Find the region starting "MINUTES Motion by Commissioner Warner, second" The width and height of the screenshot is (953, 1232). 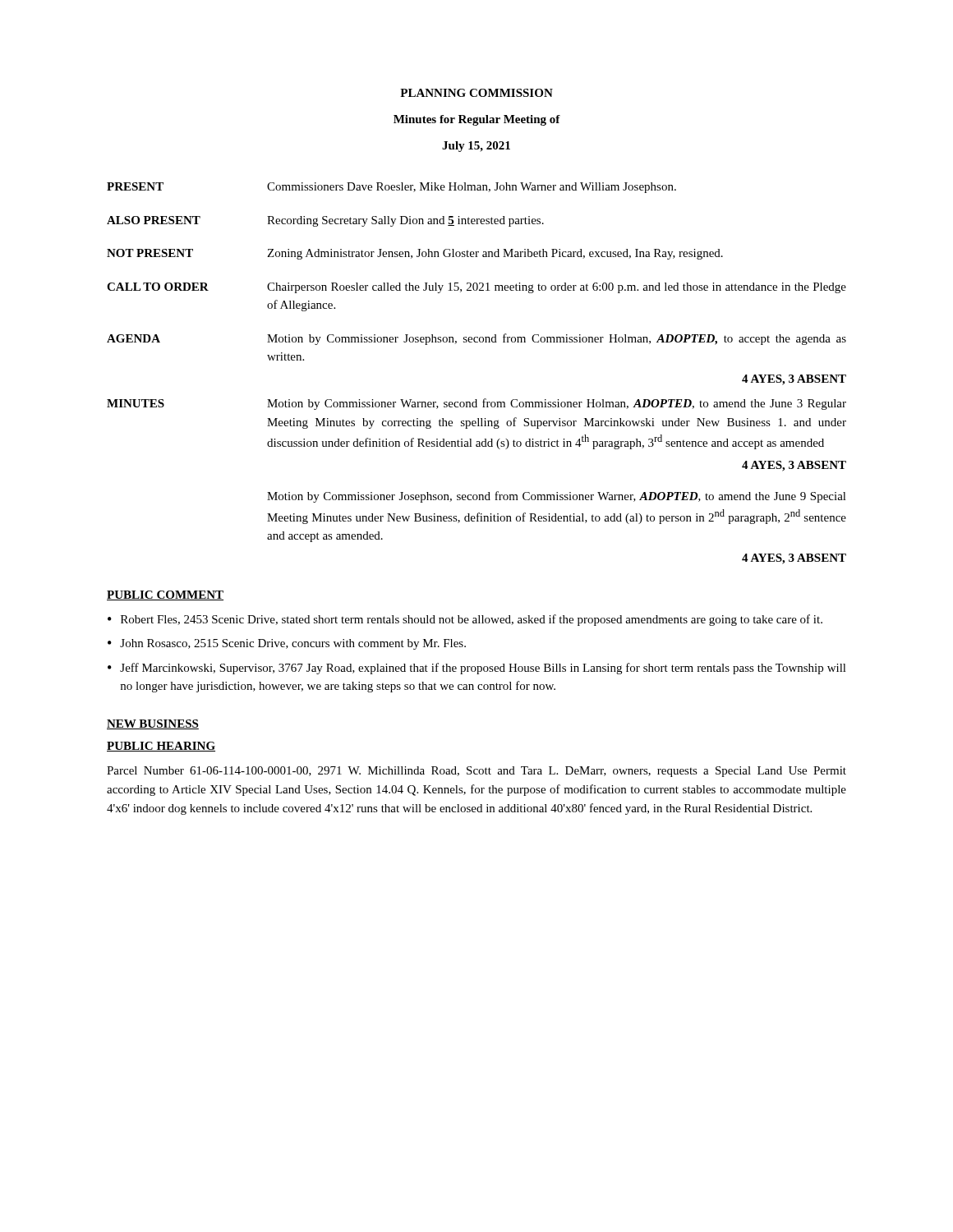476,404
